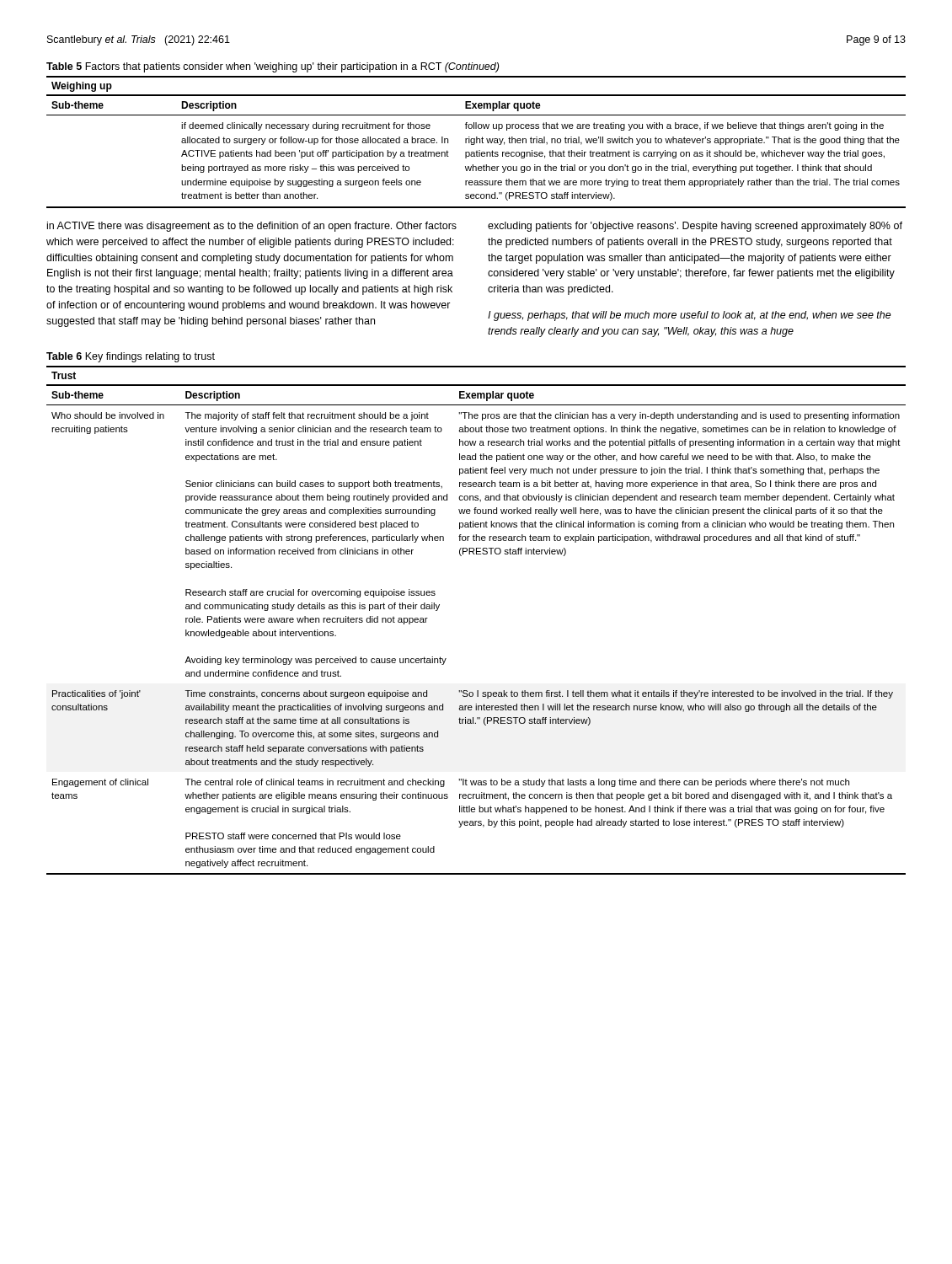Locate the table with the text ""It was to be a"
The width and height of the screenshot is (952, 1264).
pos(476,620)
